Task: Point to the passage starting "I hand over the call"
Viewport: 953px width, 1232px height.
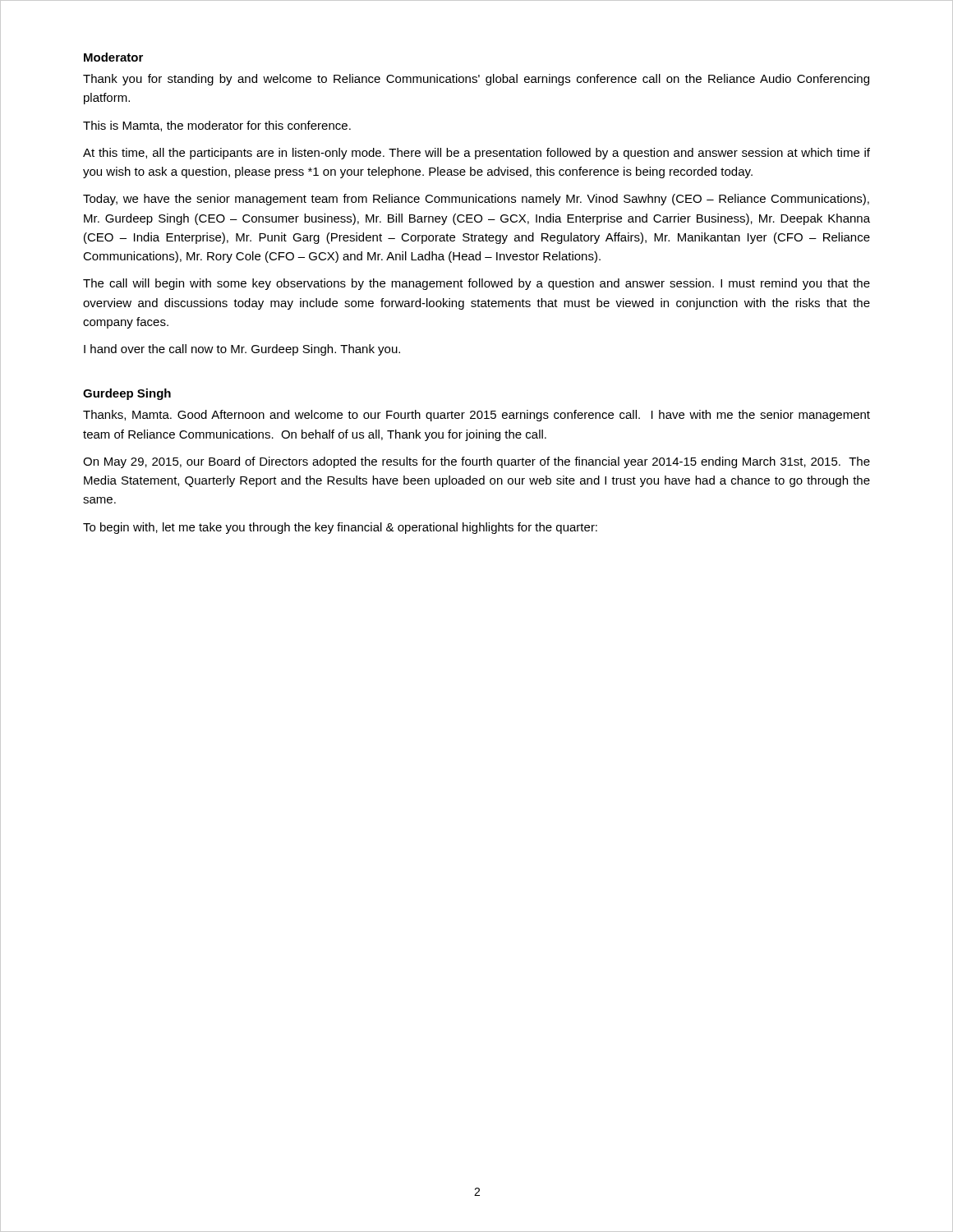Action: click(242, 349)
